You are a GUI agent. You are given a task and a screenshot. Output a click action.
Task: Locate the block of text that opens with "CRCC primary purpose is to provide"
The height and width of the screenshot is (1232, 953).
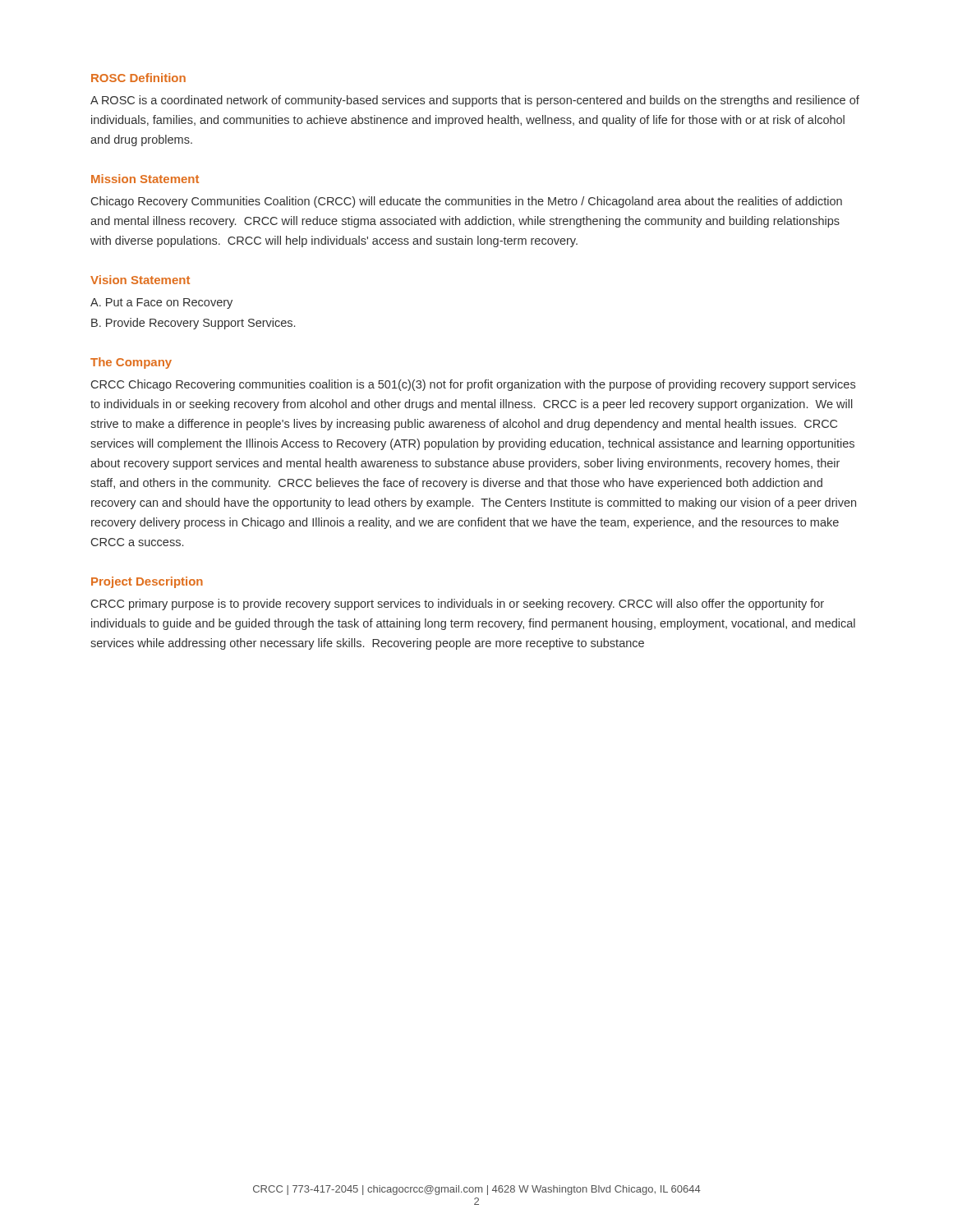tap(473, 623)
